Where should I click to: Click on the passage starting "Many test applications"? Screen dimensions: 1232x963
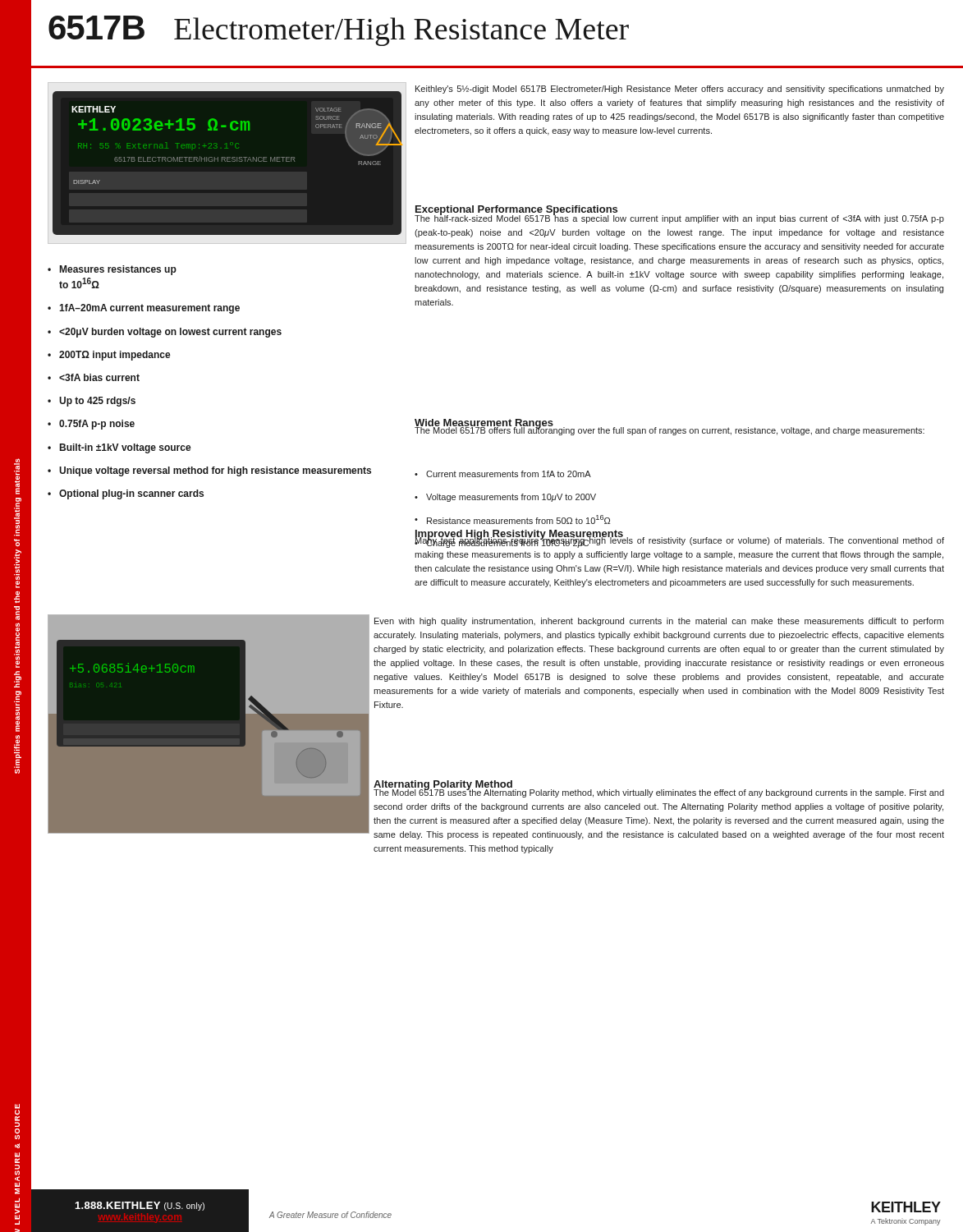[679, 562]
